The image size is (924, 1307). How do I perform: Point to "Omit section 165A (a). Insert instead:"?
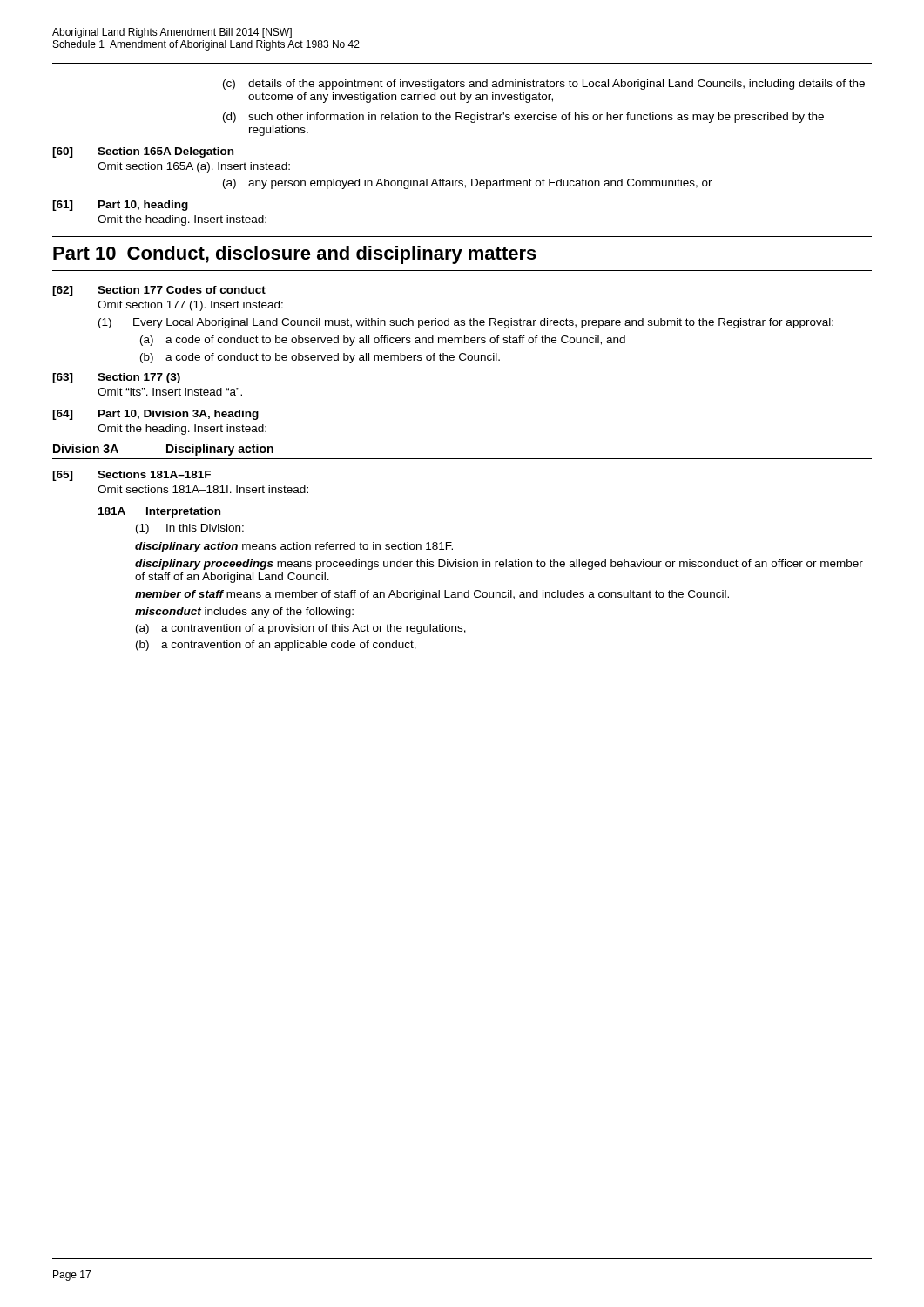pos(194,166)
